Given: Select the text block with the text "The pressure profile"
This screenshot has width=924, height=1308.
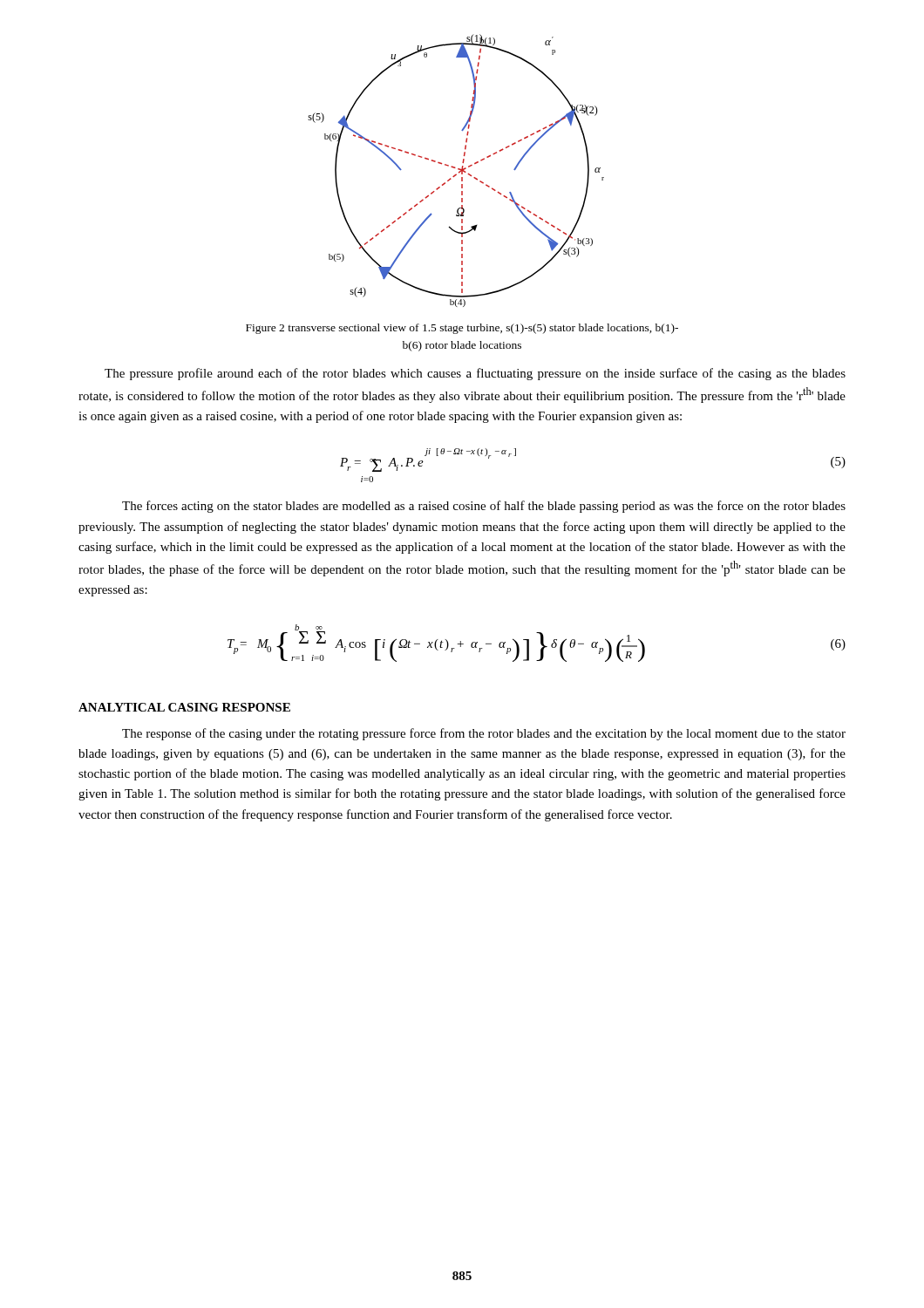Looking at the screenshot, I should (x=462, y=394).
